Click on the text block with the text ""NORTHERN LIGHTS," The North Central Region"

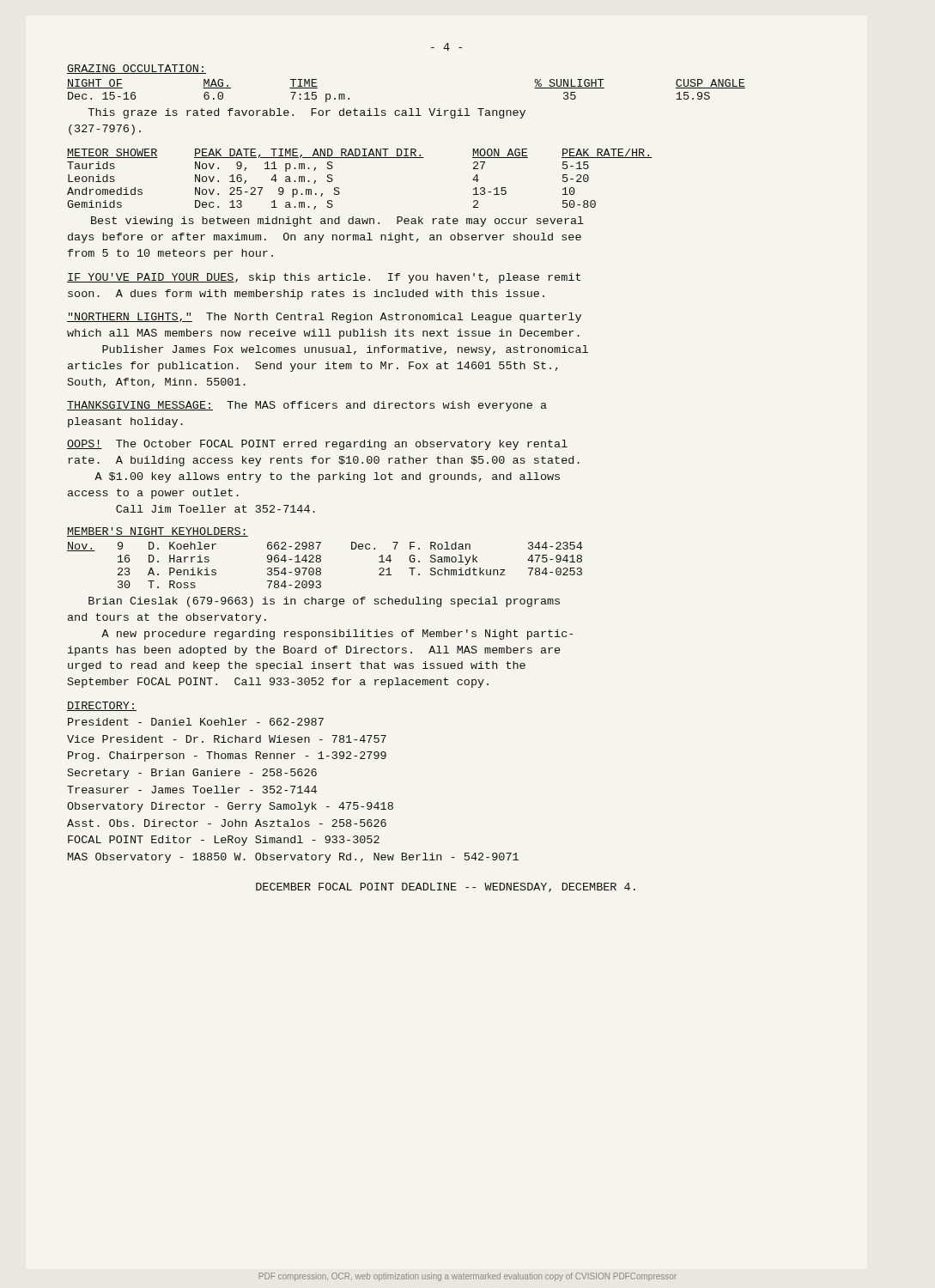pos(446,351)
